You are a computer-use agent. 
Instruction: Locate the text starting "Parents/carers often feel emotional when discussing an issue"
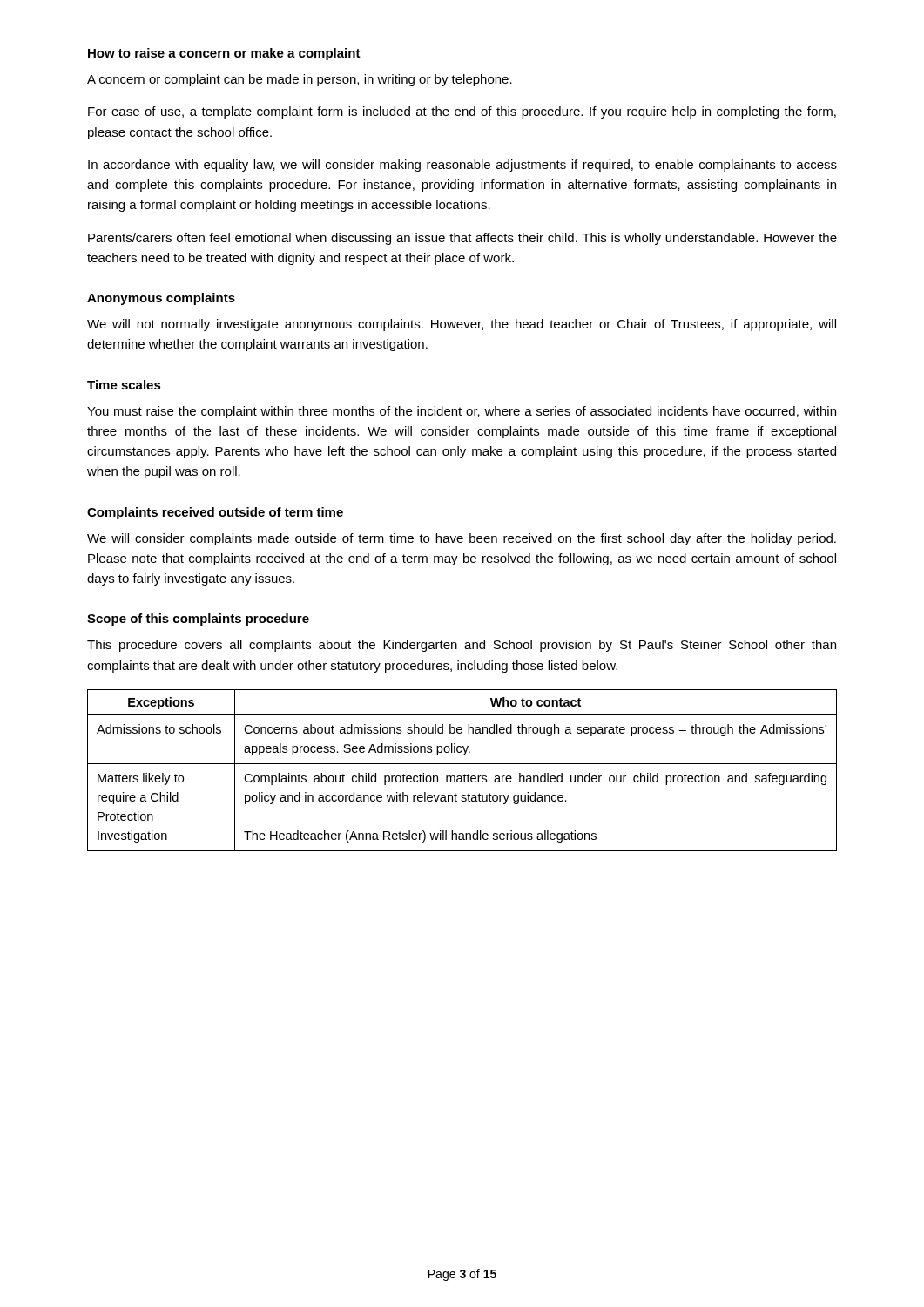click(462, 247)
